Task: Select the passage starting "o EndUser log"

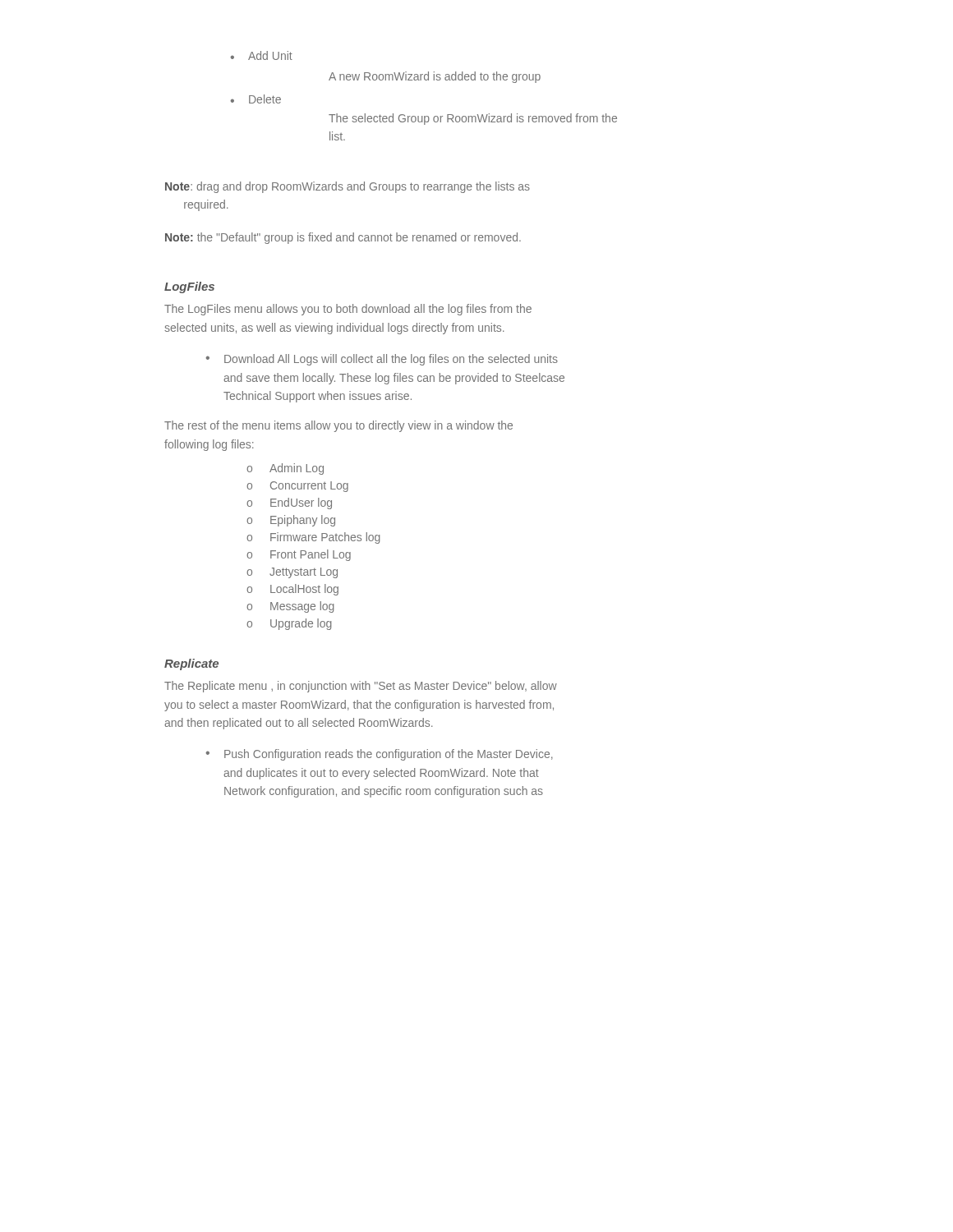Action: (x=290, y=503)
